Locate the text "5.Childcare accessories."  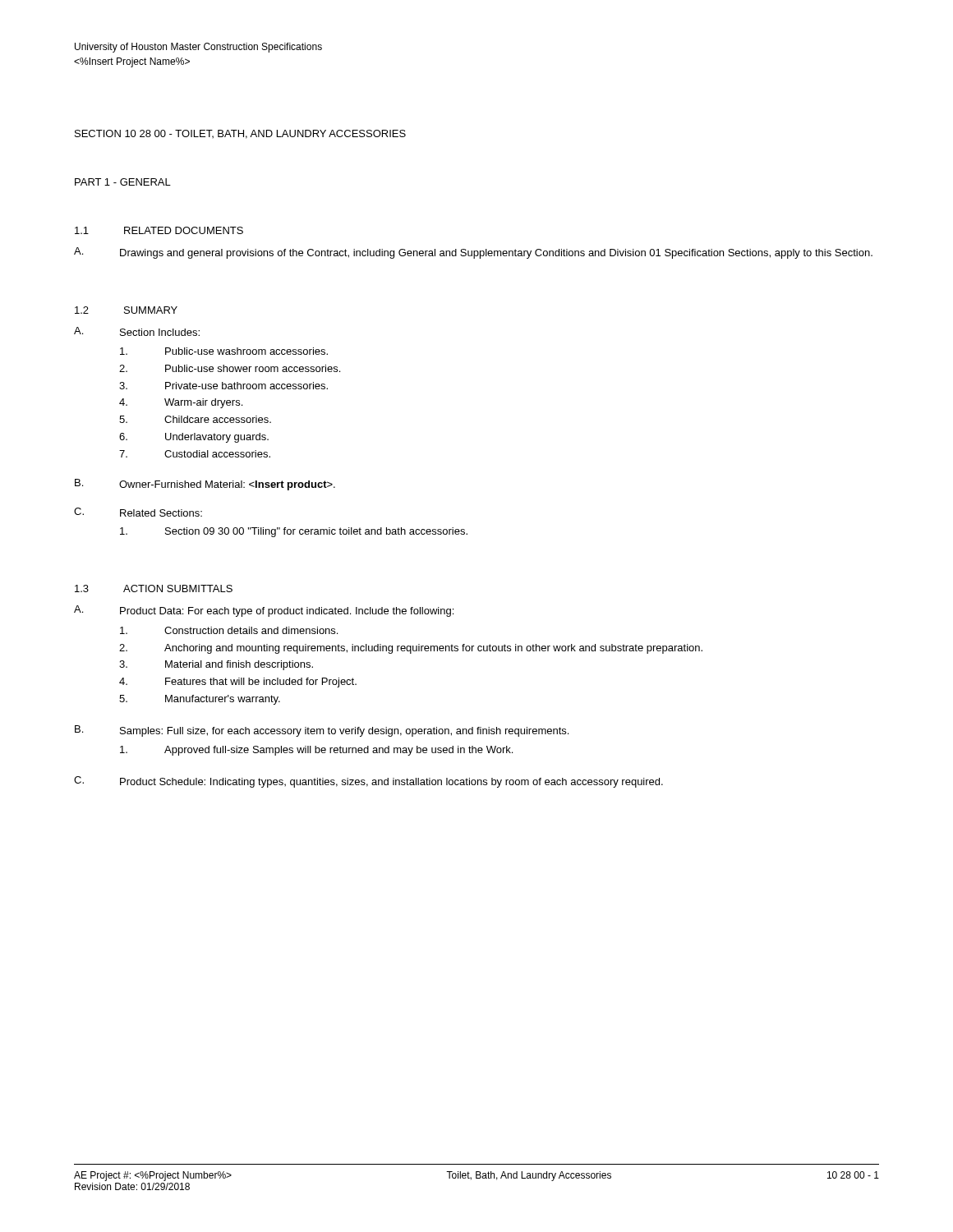(195, 419)
